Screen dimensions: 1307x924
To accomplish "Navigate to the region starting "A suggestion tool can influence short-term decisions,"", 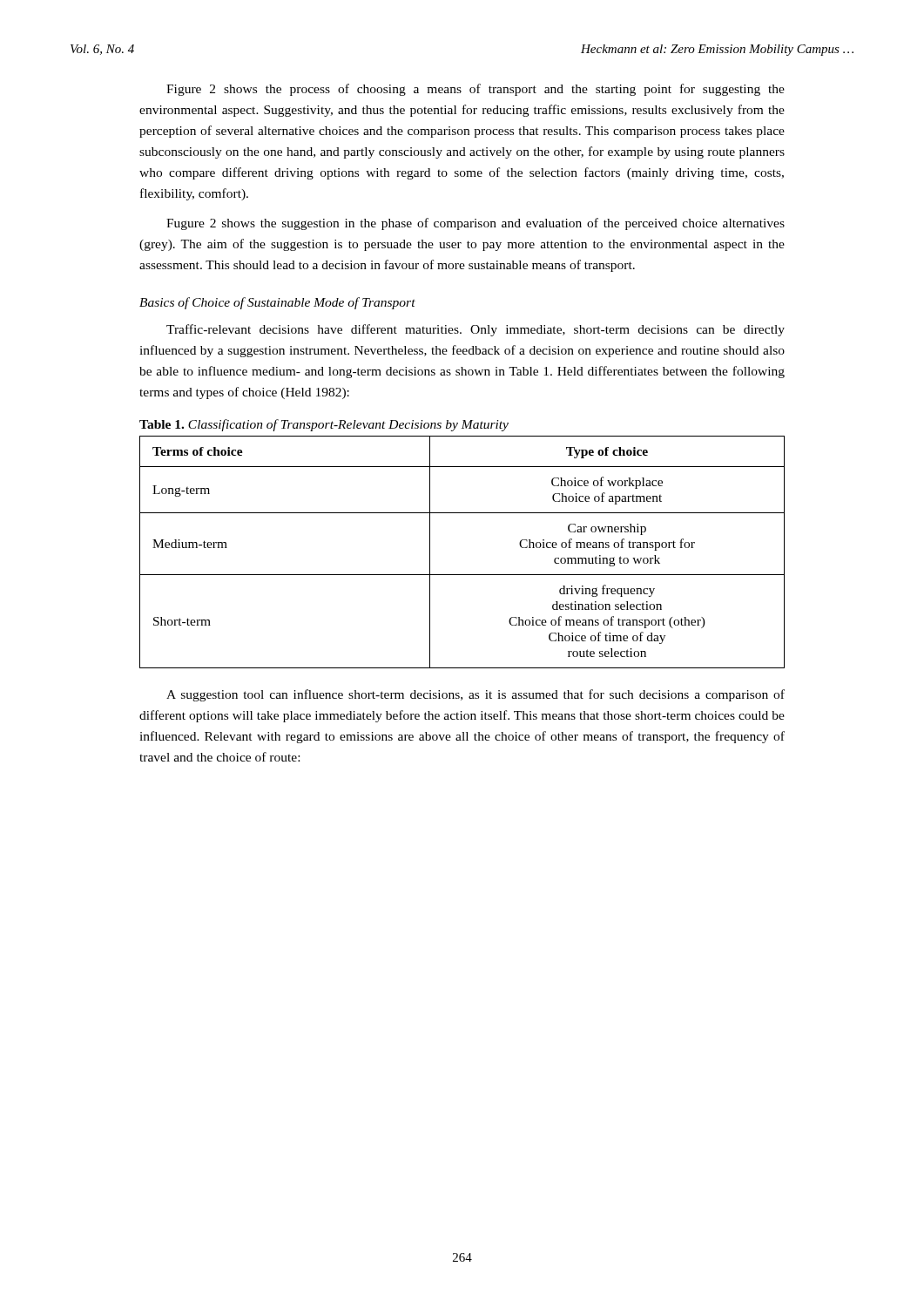I will tap(462, 726).
